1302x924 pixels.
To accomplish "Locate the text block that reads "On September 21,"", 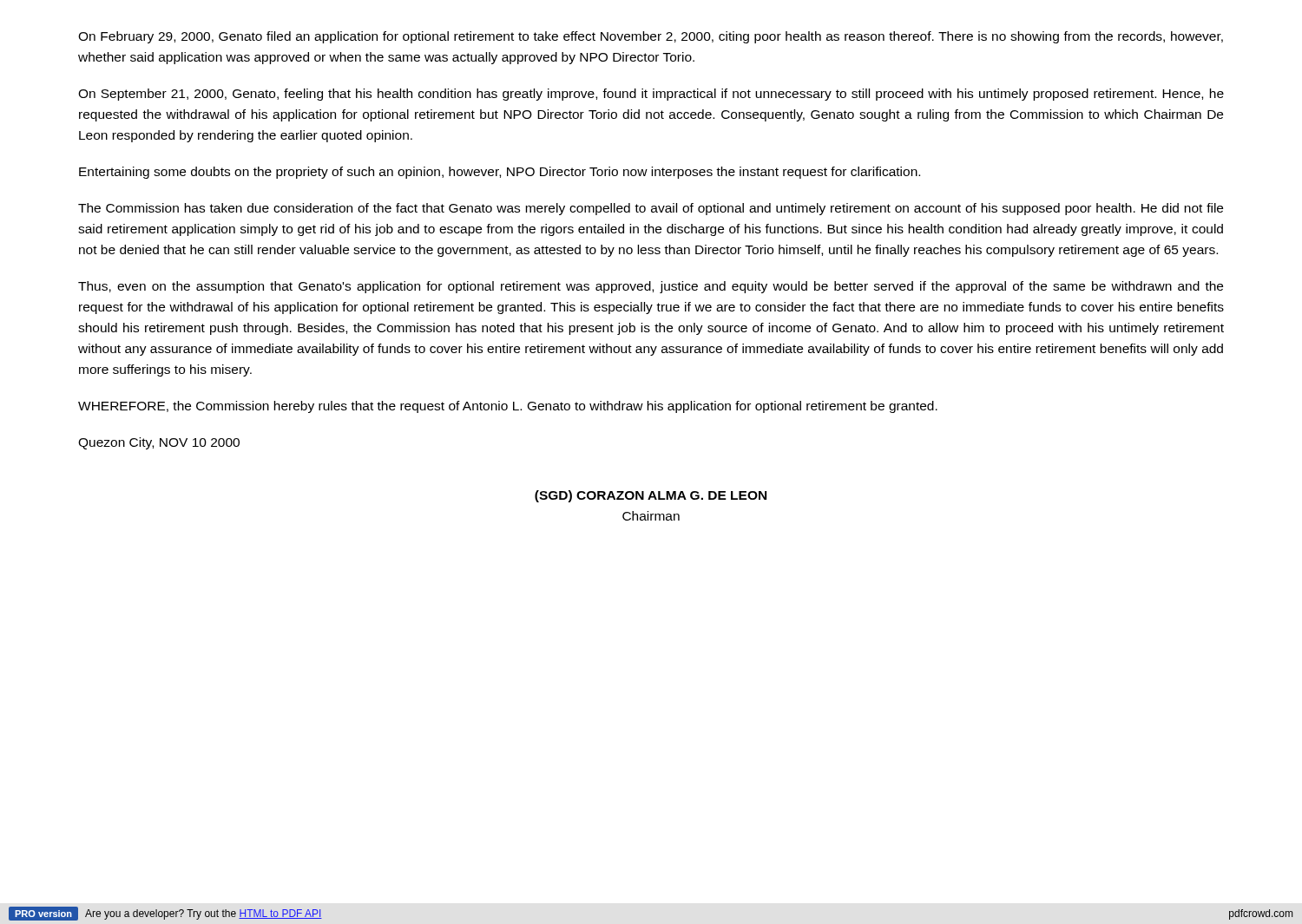I will (x=651, y=114).
